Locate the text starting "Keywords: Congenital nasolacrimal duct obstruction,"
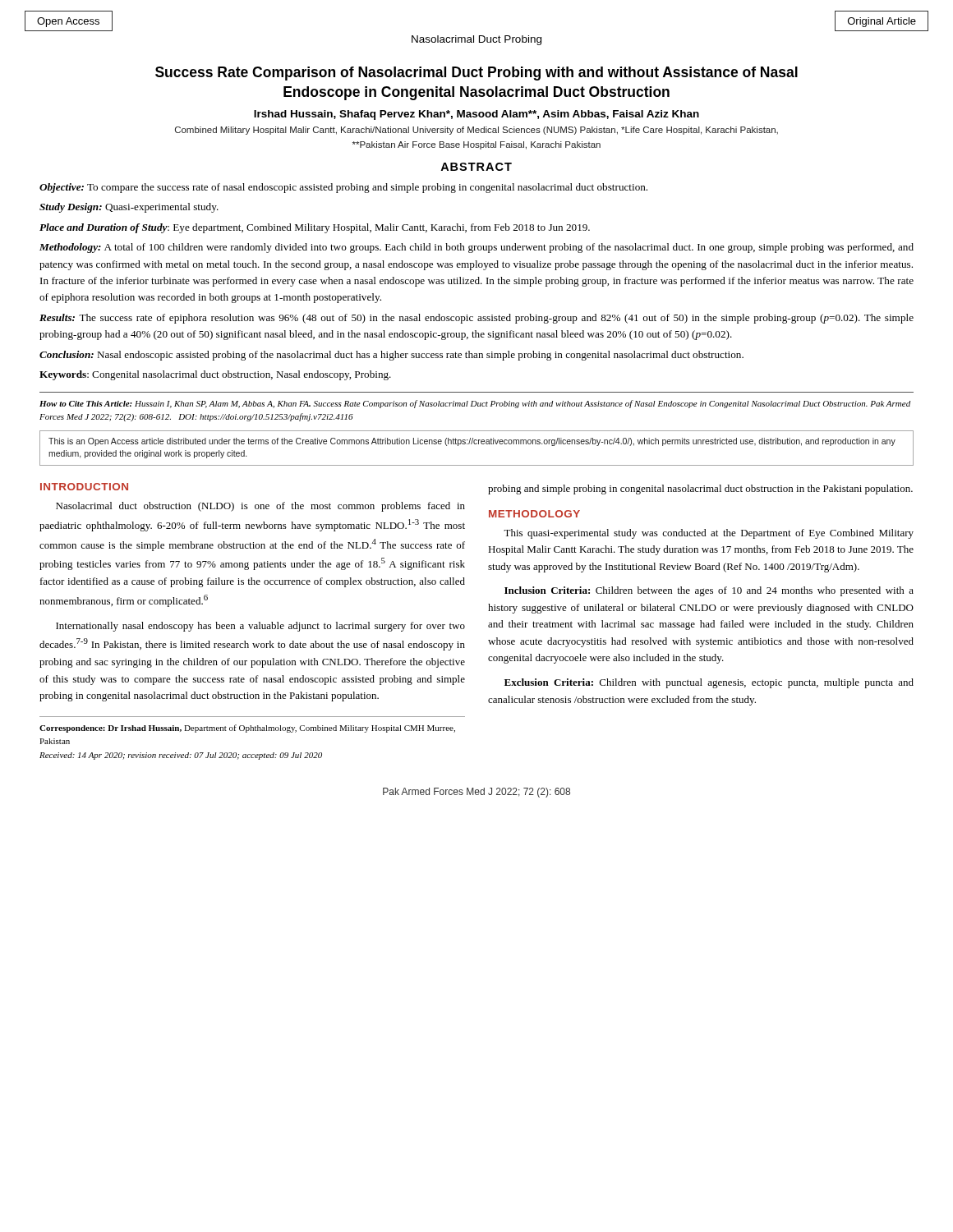The height and width of the screenshot is (1232, 953). (x=215, y=374)
